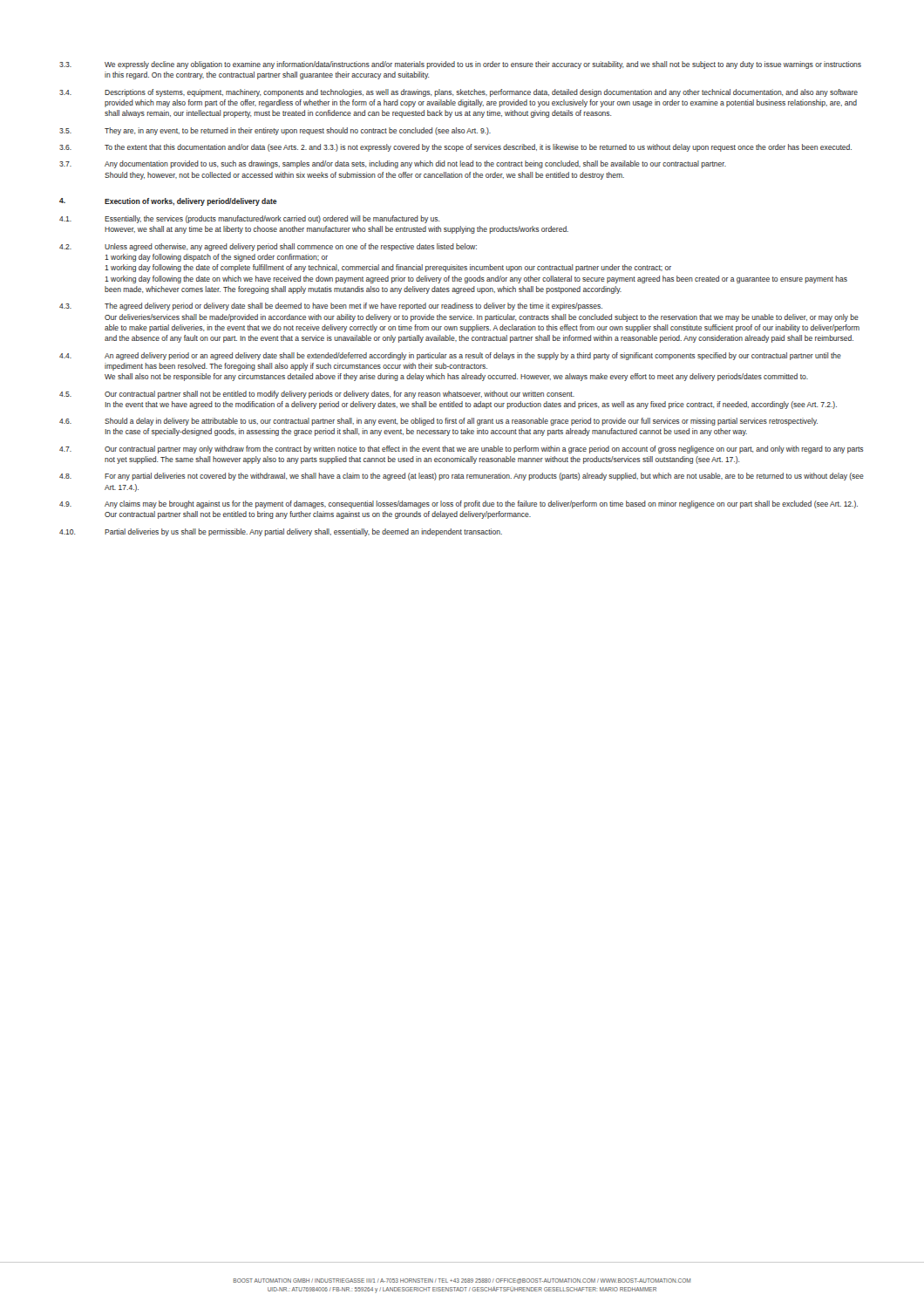Screen dimensions: 1308x924
Task: Point to the block beginning "4.10. Partial deliveries by us shall be permissible."
Action: pyautogui.click(x=462, y=532)
